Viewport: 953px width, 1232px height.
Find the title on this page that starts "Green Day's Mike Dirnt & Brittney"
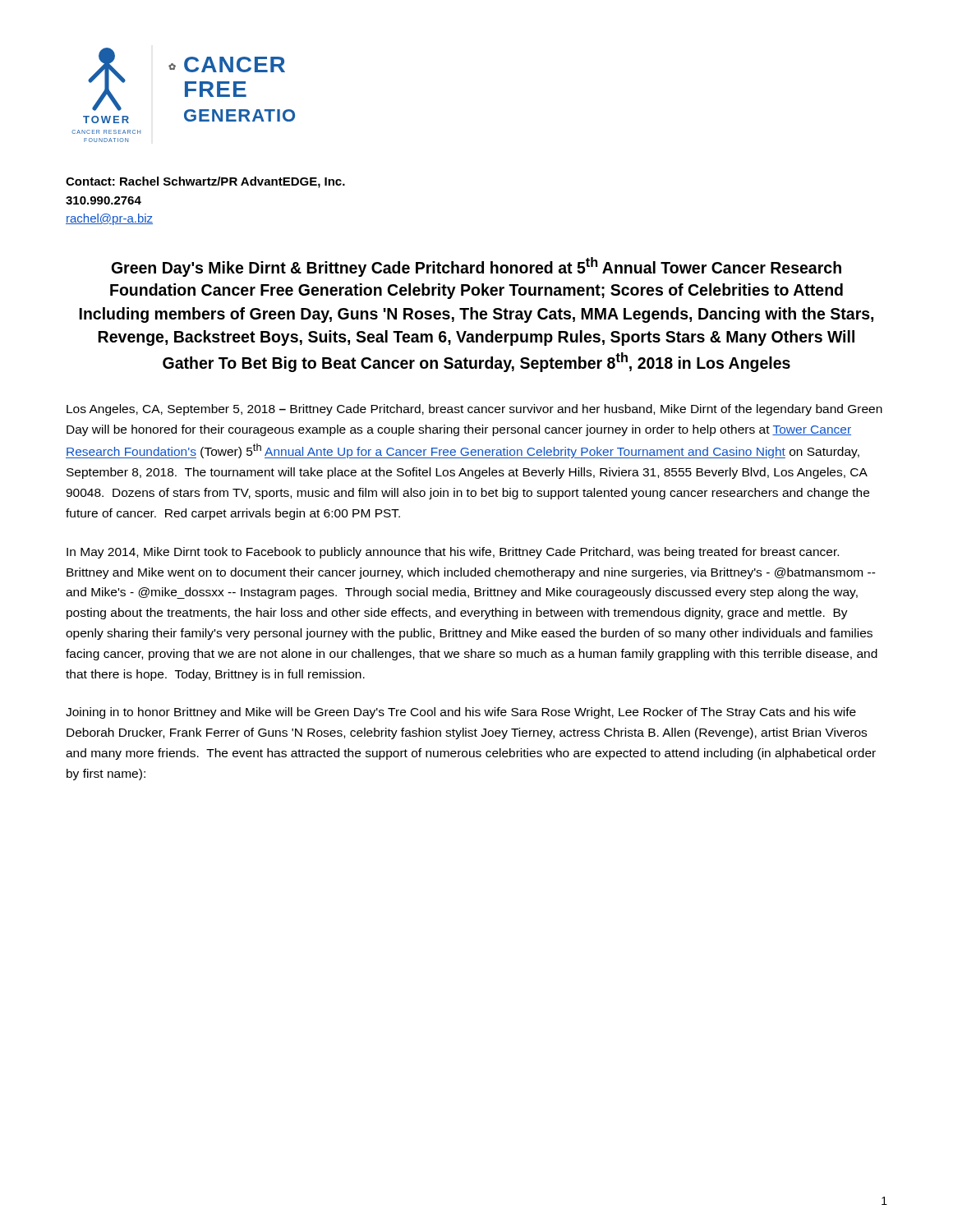(x=476, y=313)
